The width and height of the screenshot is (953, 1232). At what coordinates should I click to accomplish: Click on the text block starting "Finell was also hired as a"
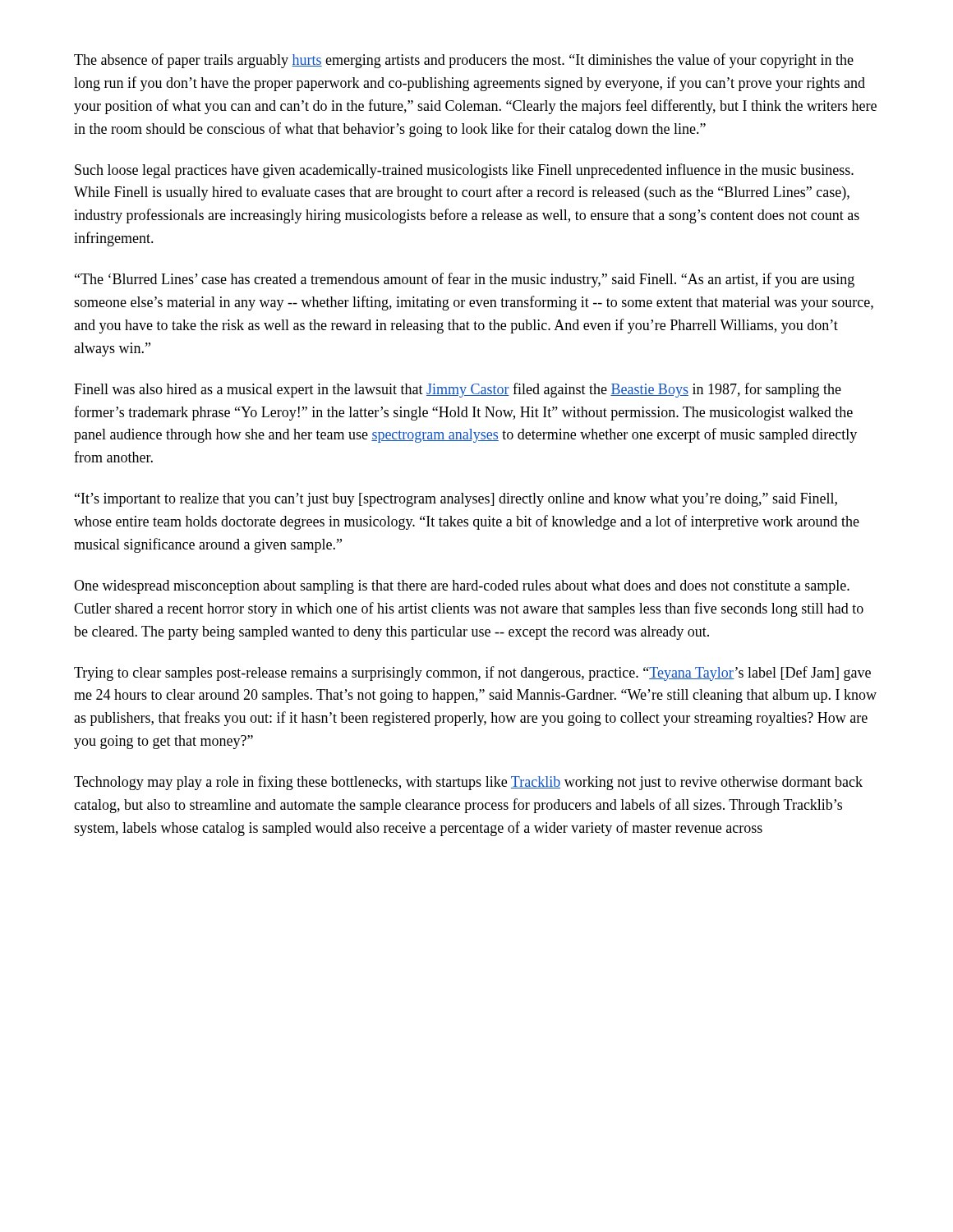(465, 423)
